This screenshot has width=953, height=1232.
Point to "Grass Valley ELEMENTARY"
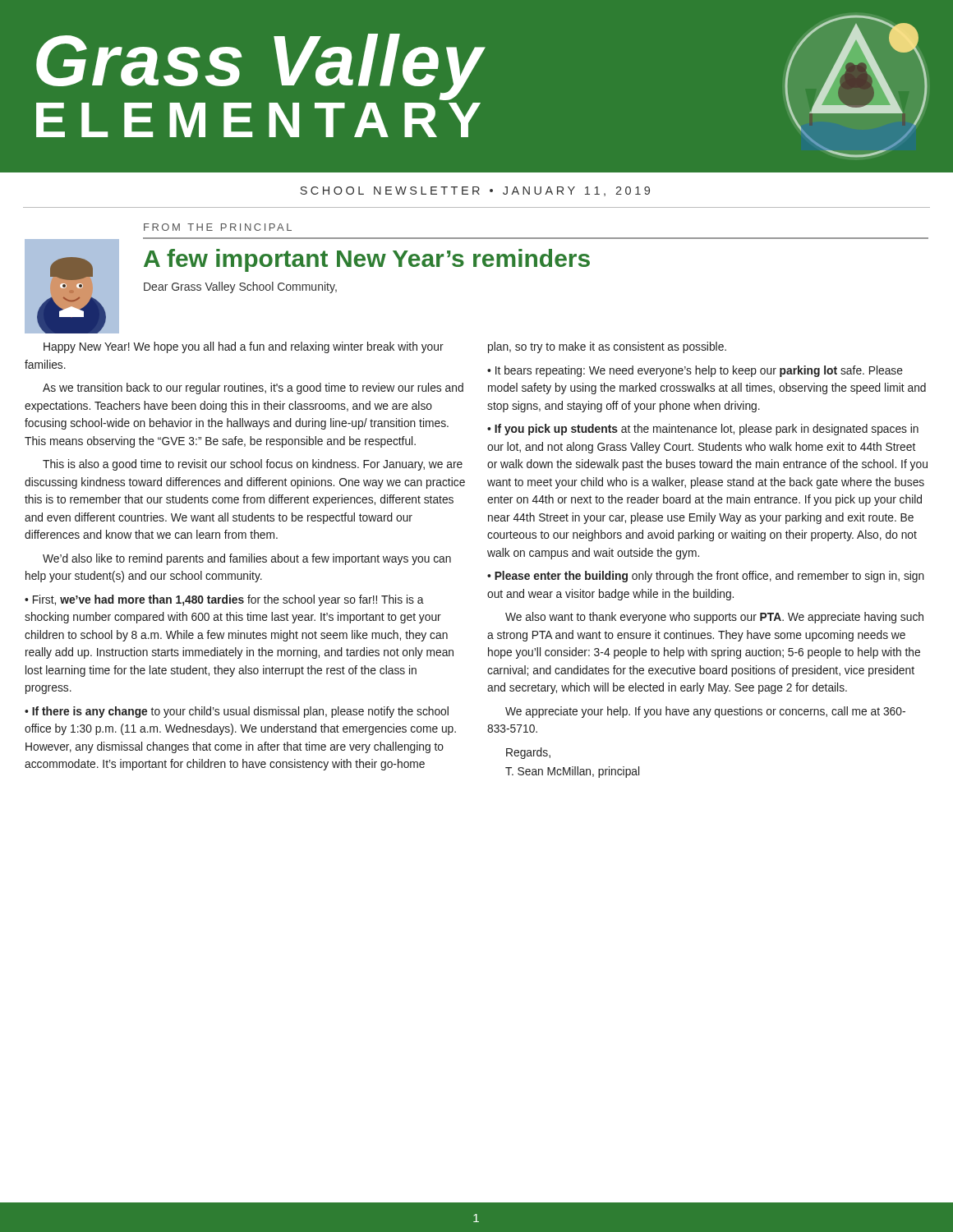click(x=468, y=87)
